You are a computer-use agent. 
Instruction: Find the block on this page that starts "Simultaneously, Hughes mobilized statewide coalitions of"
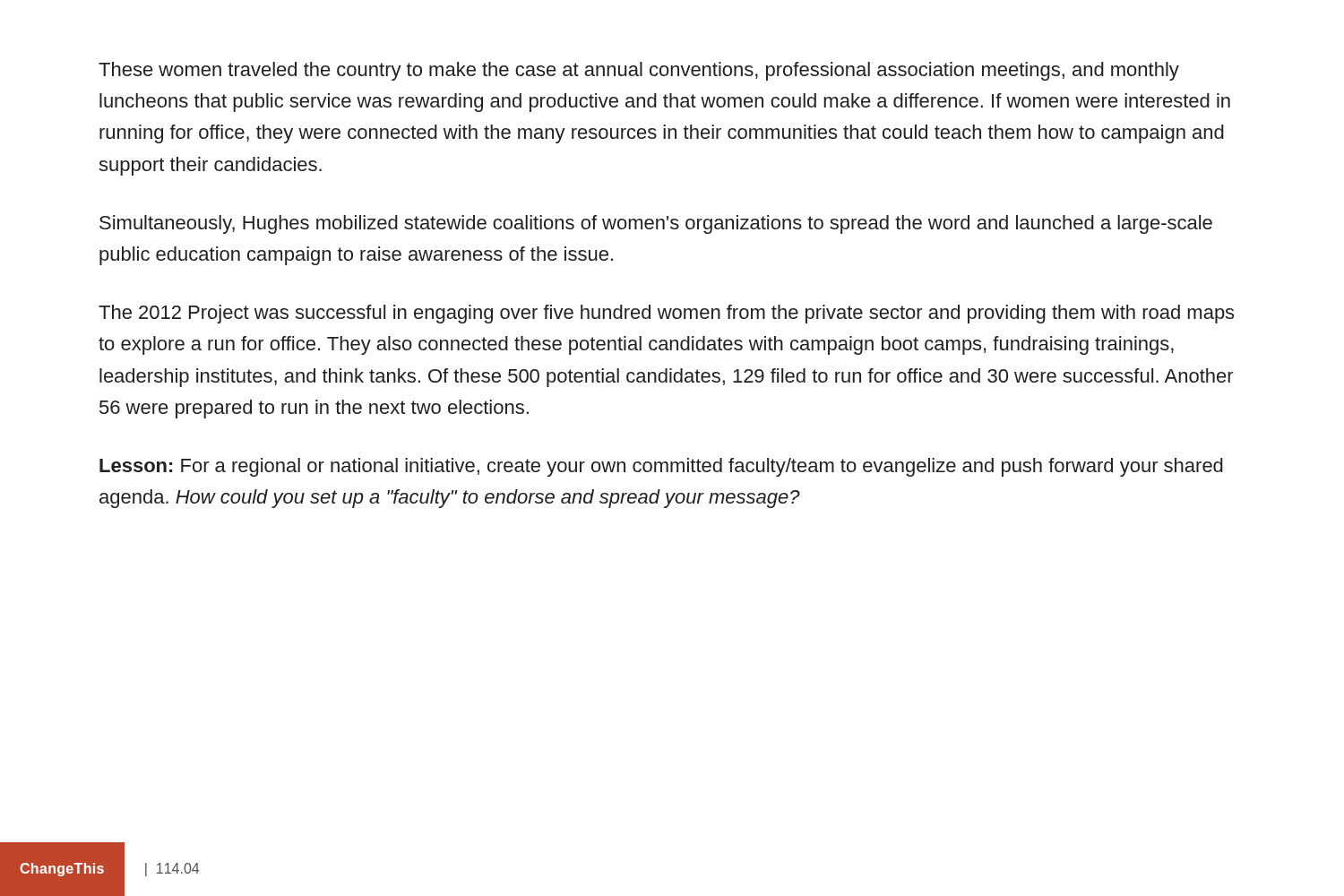pos(656,238)
